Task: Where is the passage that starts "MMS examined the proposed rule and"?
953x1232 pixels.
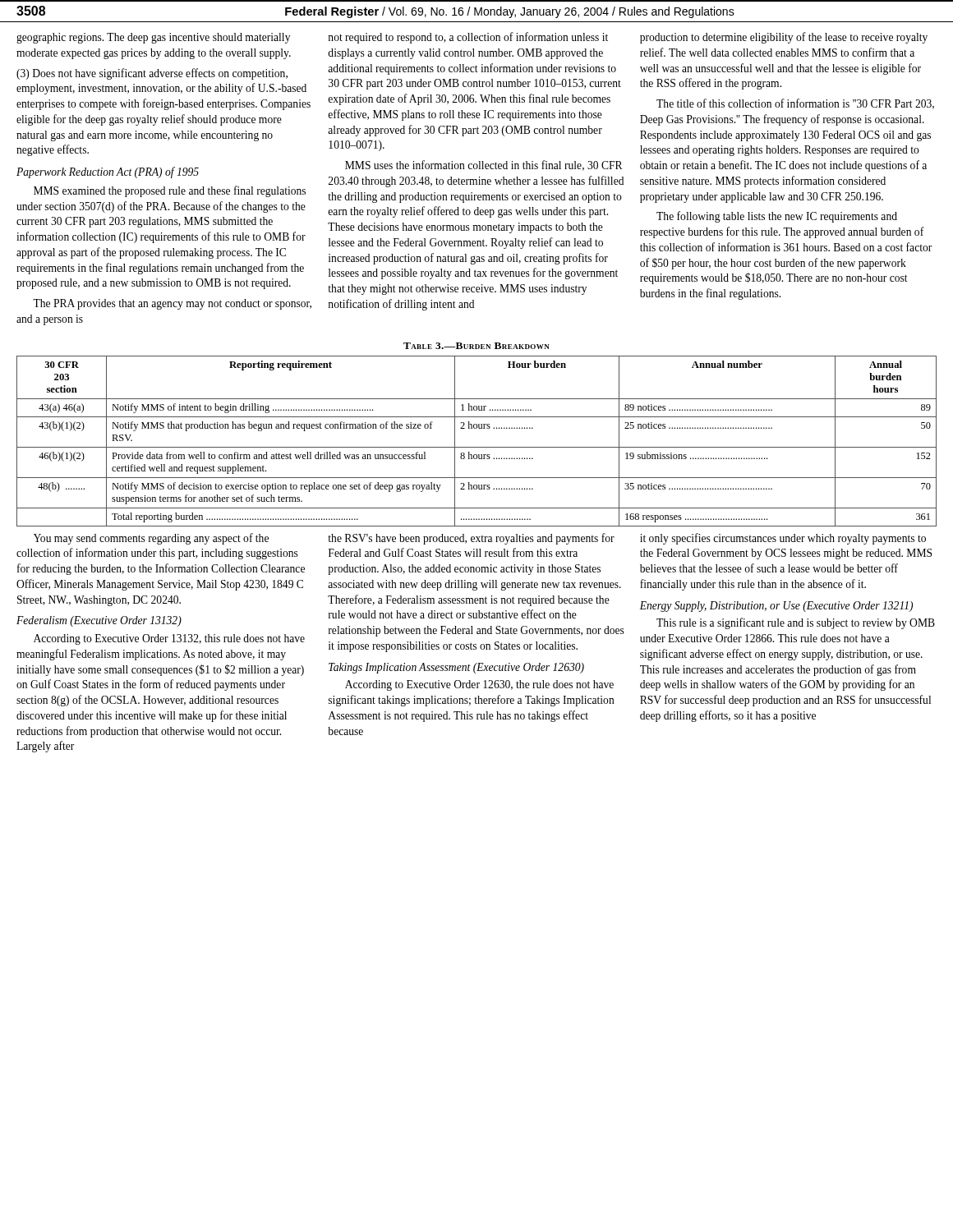Action: click(165, 256)
